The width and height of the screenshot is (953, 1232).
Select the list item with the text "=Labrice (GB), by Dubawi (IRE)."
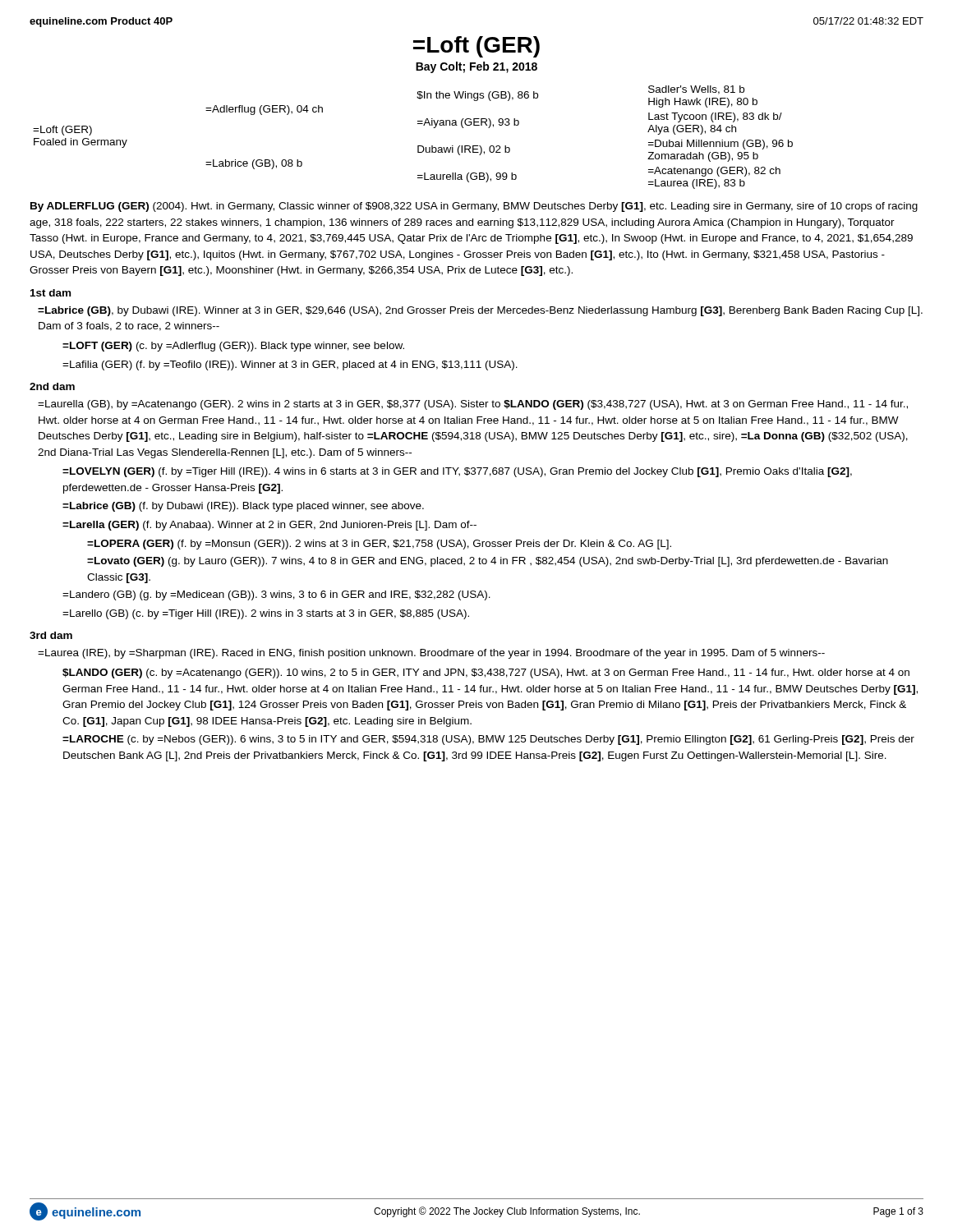pos(481,318)
